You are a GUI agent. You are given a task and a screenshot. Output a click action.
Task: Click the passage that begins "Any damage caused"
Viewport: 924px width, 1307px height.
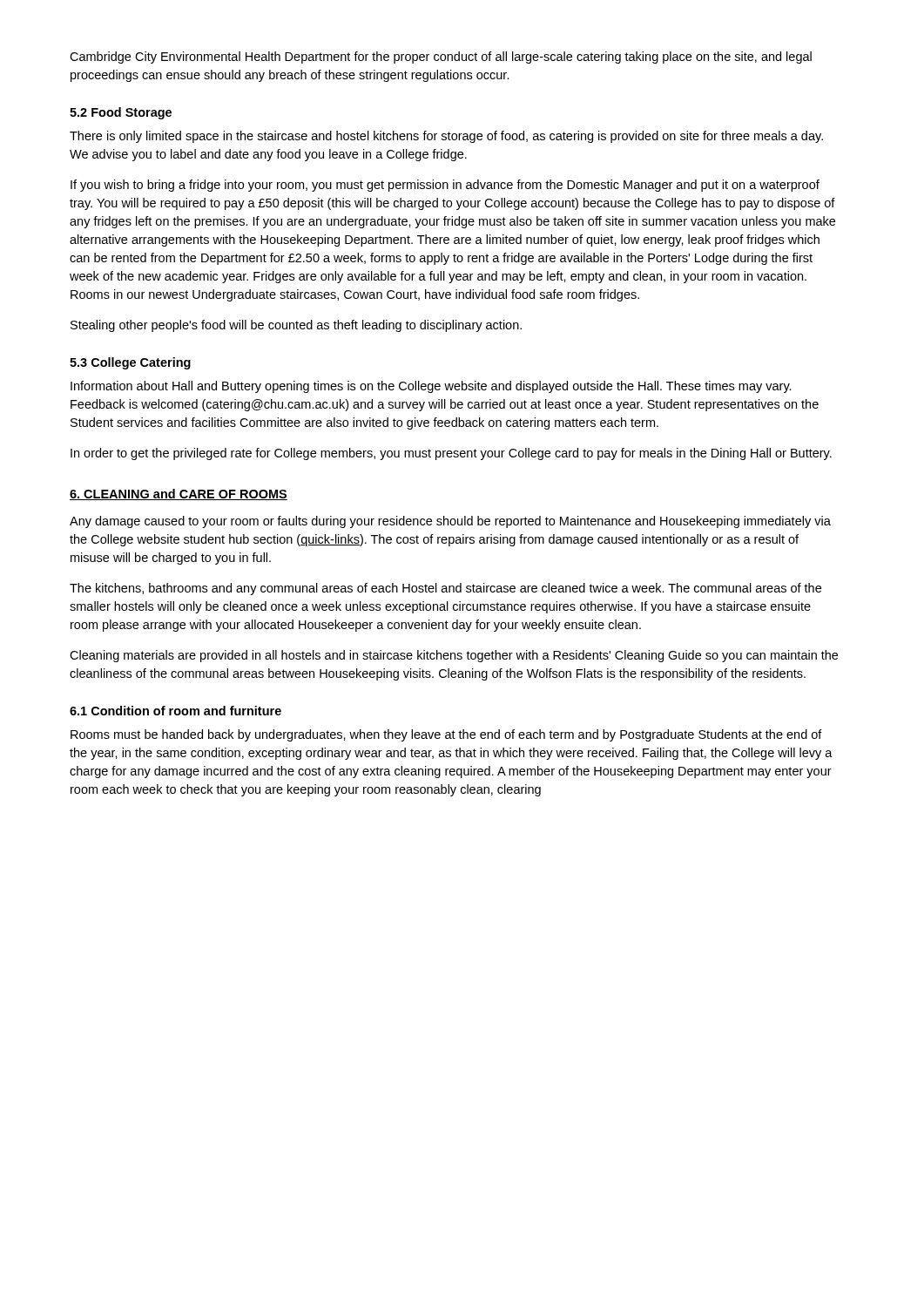450,540
